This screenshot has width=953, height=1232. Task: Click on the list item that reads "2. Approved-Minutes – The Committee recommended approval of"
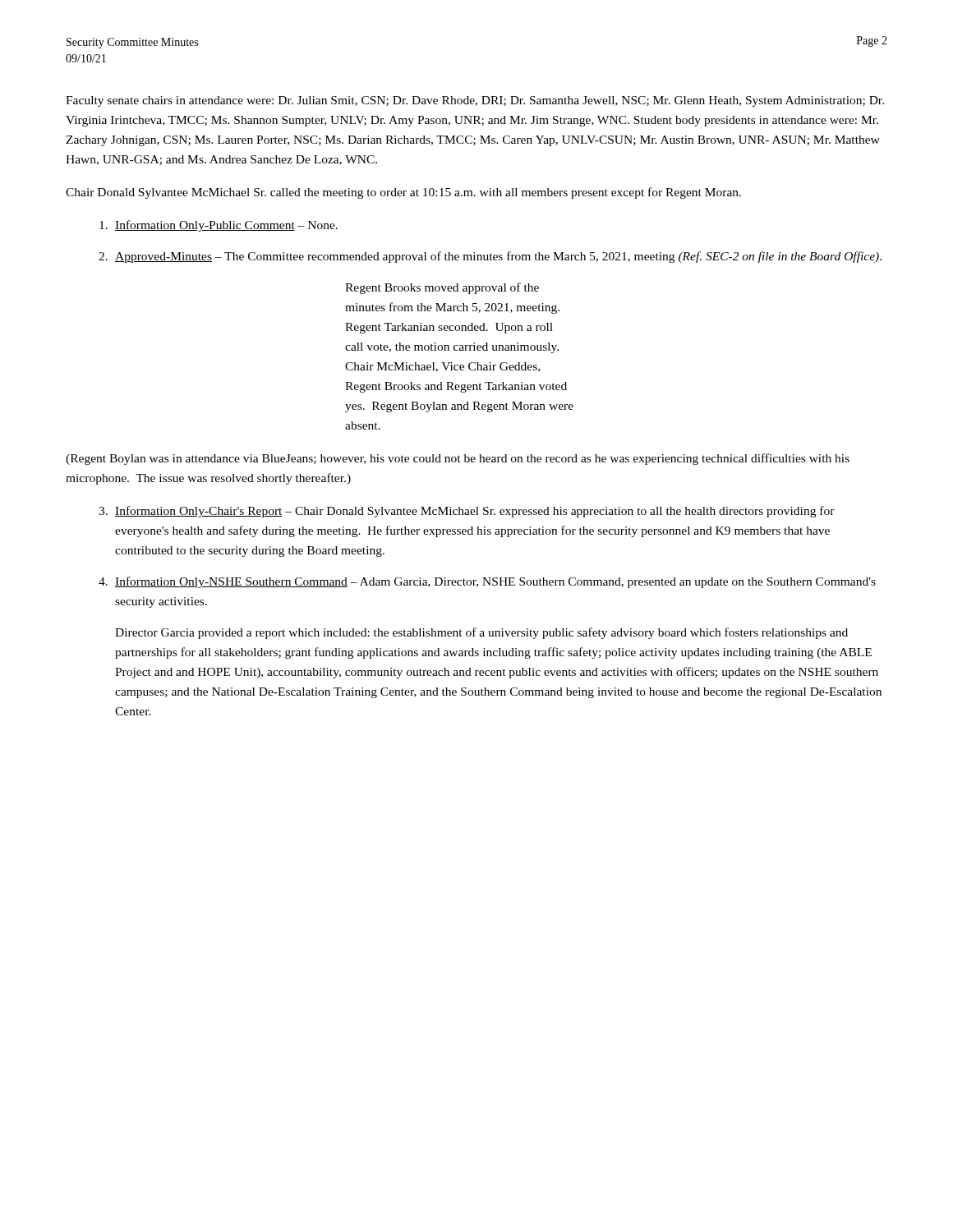pos(476,256)
